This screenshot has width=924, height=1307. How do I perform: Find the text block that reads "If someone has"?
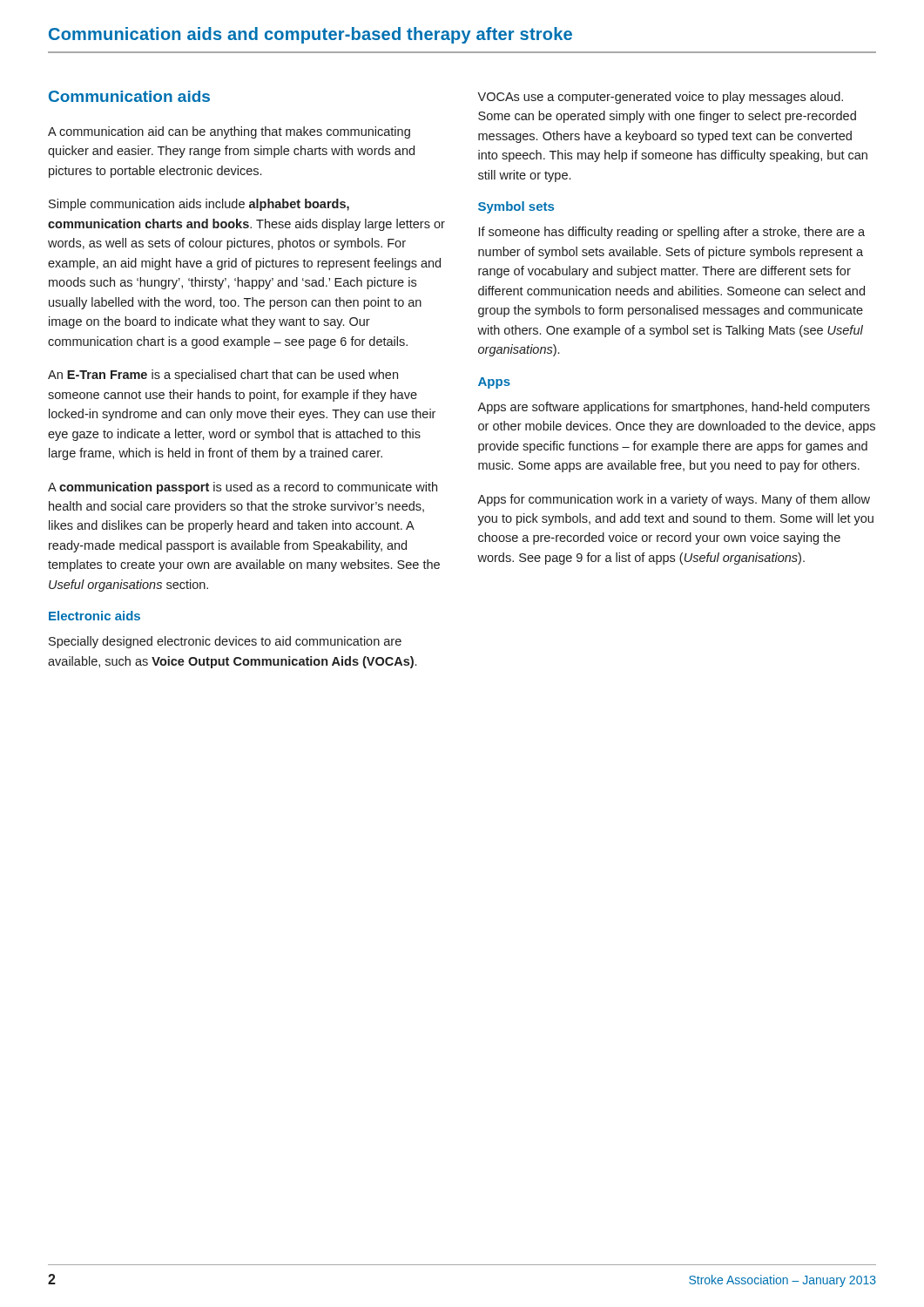(677, 291)
